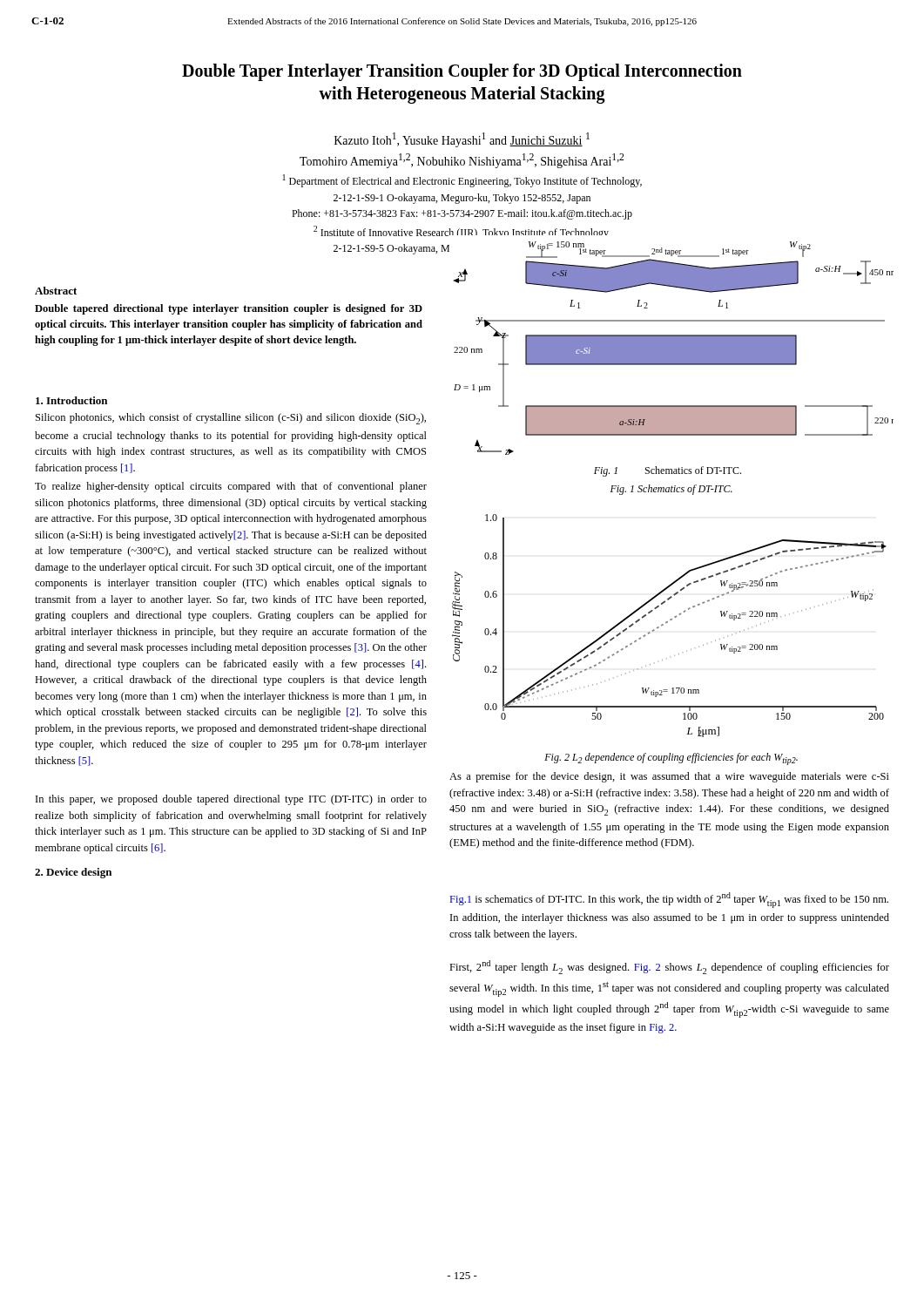This screenshot has width=924, height=1307.
Task: Find the text starting "Kazuto Itoh1, Yusuke Hayashi1 and Junichi"
Action: [462, 149]
